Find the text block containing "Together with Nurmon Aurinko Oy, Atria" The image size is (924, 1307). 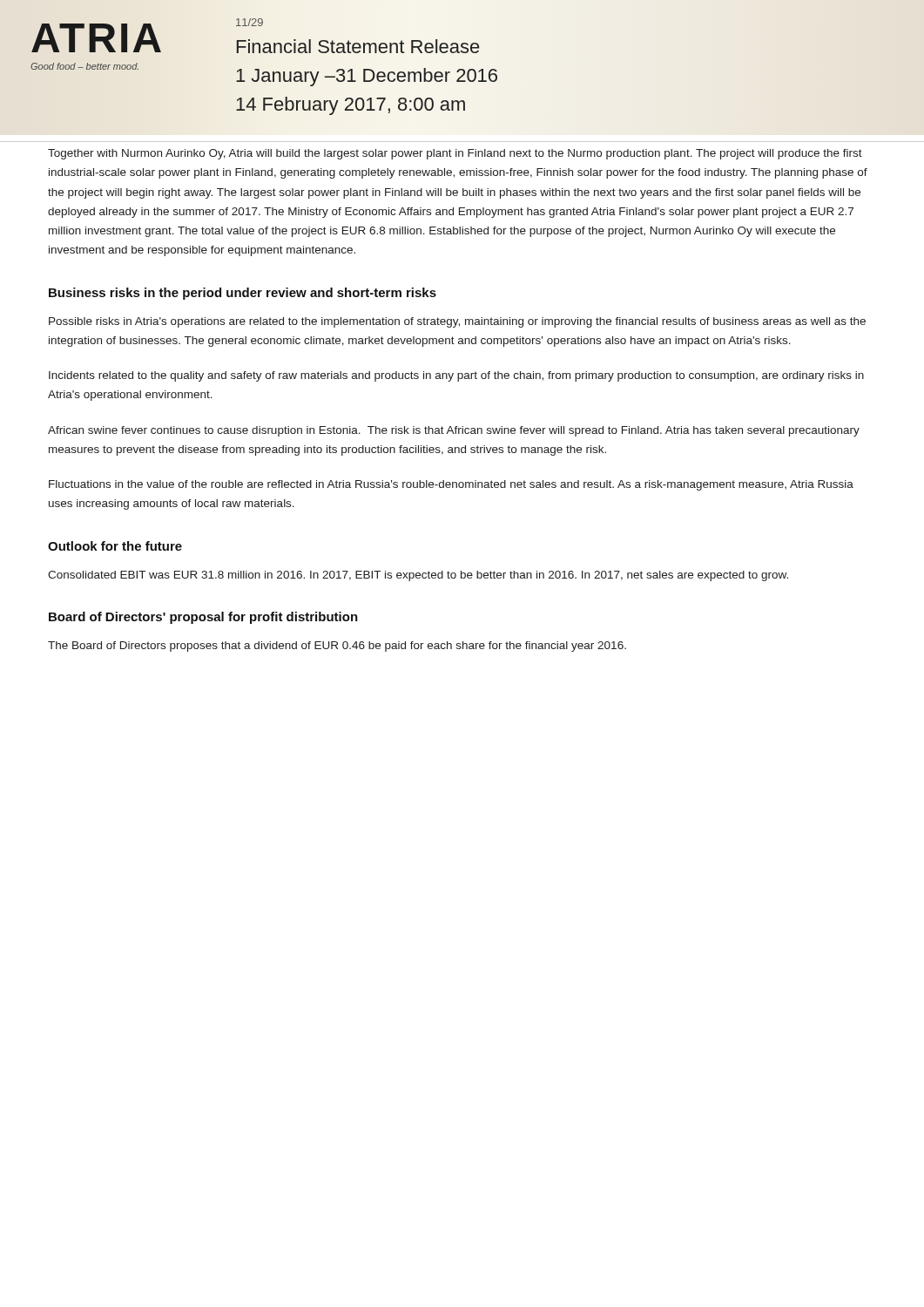tap(457, 201)
